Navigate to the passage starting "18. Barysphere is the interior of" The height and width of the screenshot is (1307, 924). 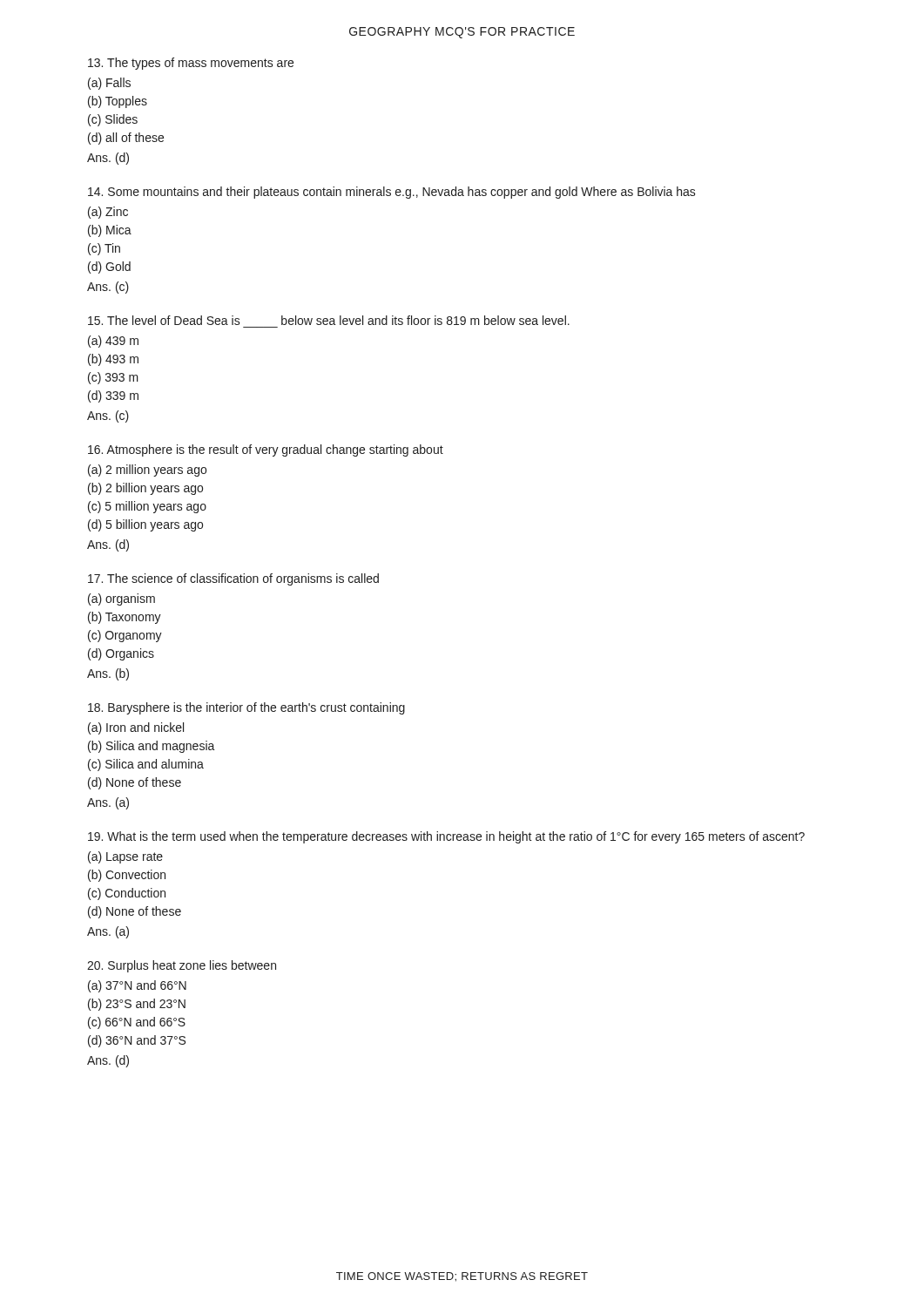point(246,708)
